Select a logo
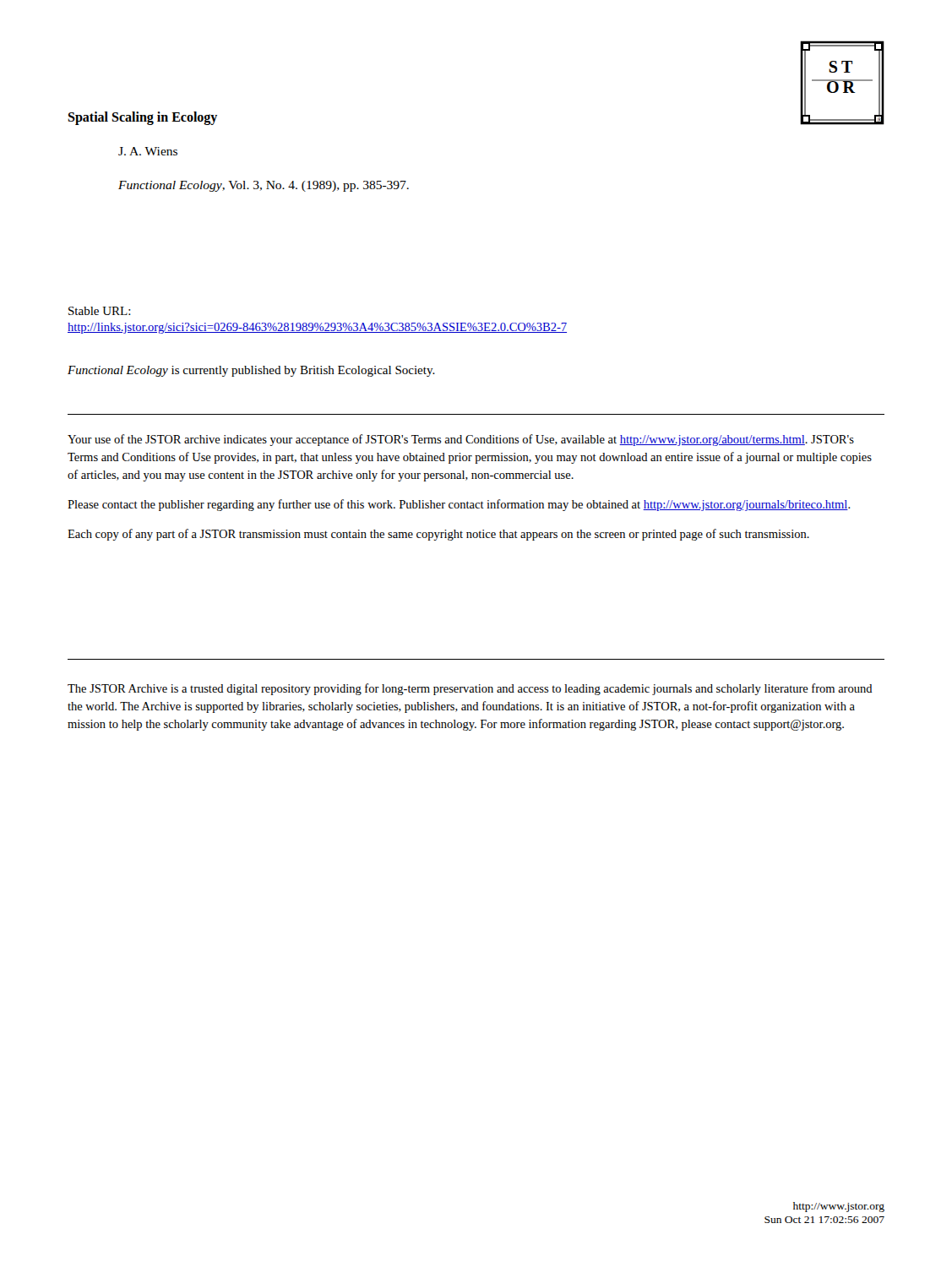Screen dimensions: 1267x952 [842, 83]
